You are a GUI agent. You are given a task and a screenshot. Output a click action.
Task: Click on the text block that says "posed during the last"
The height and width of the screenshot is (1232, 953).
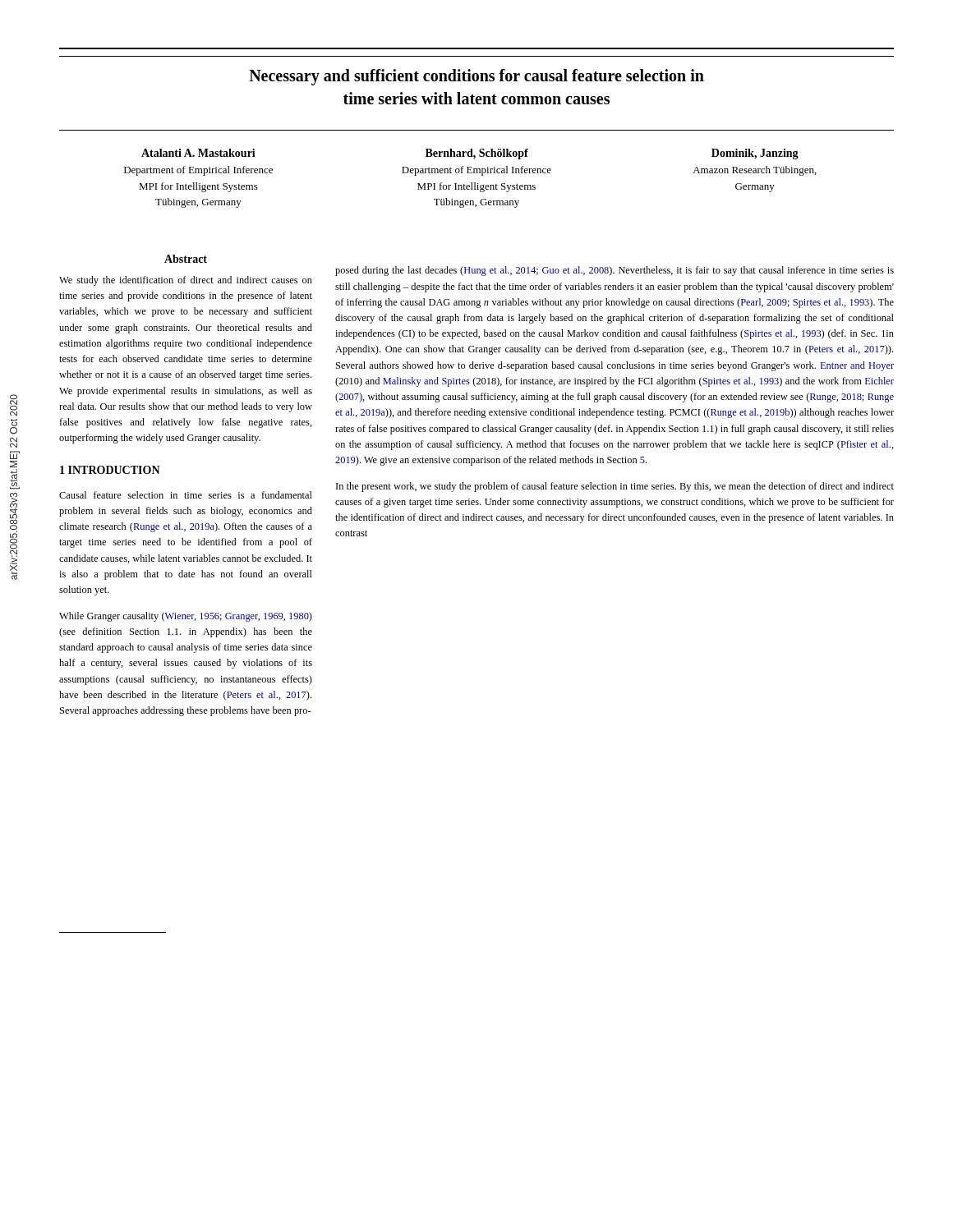point(614,402)
